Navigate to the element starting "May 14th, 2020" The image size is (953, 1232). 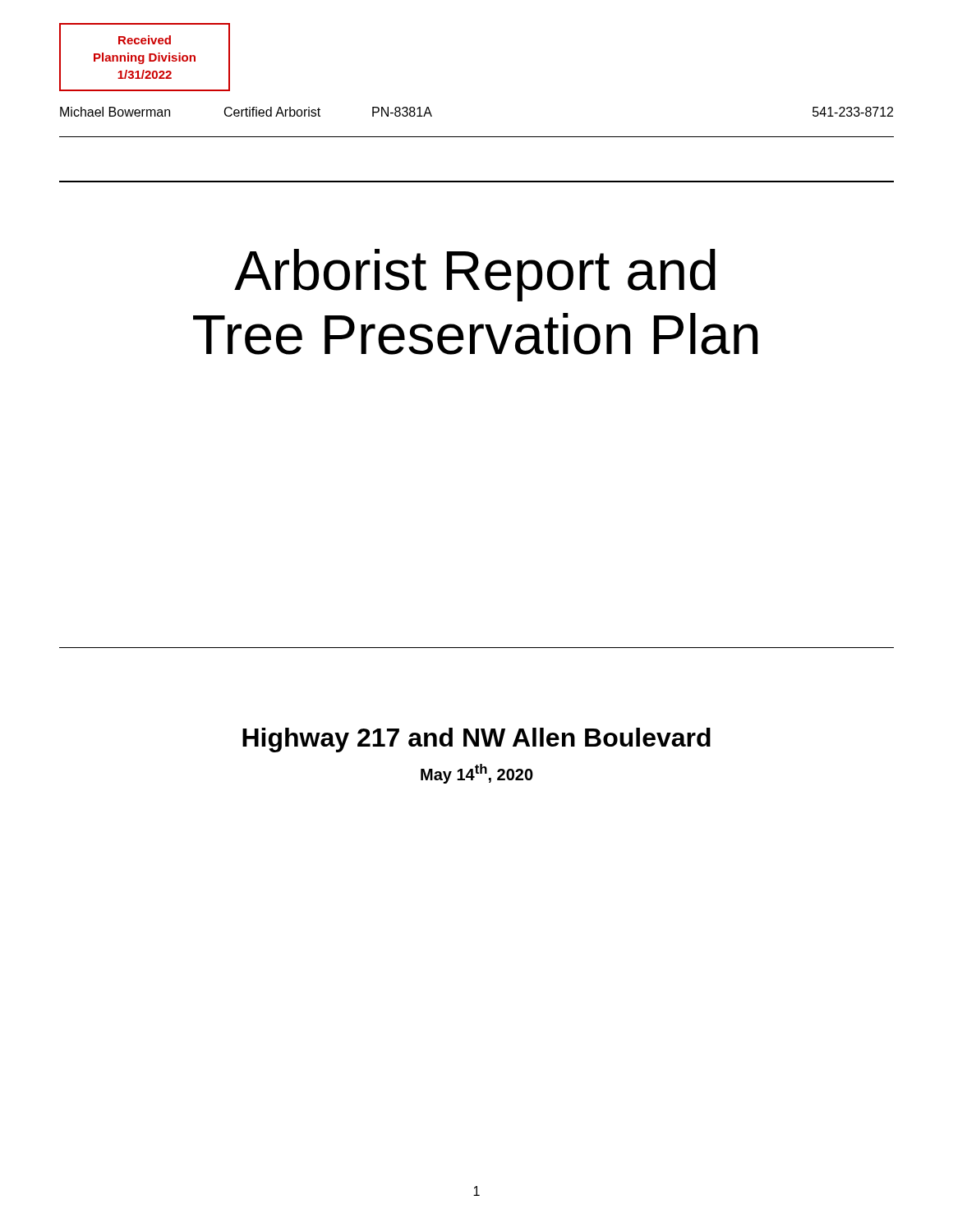tap(476, 772)
